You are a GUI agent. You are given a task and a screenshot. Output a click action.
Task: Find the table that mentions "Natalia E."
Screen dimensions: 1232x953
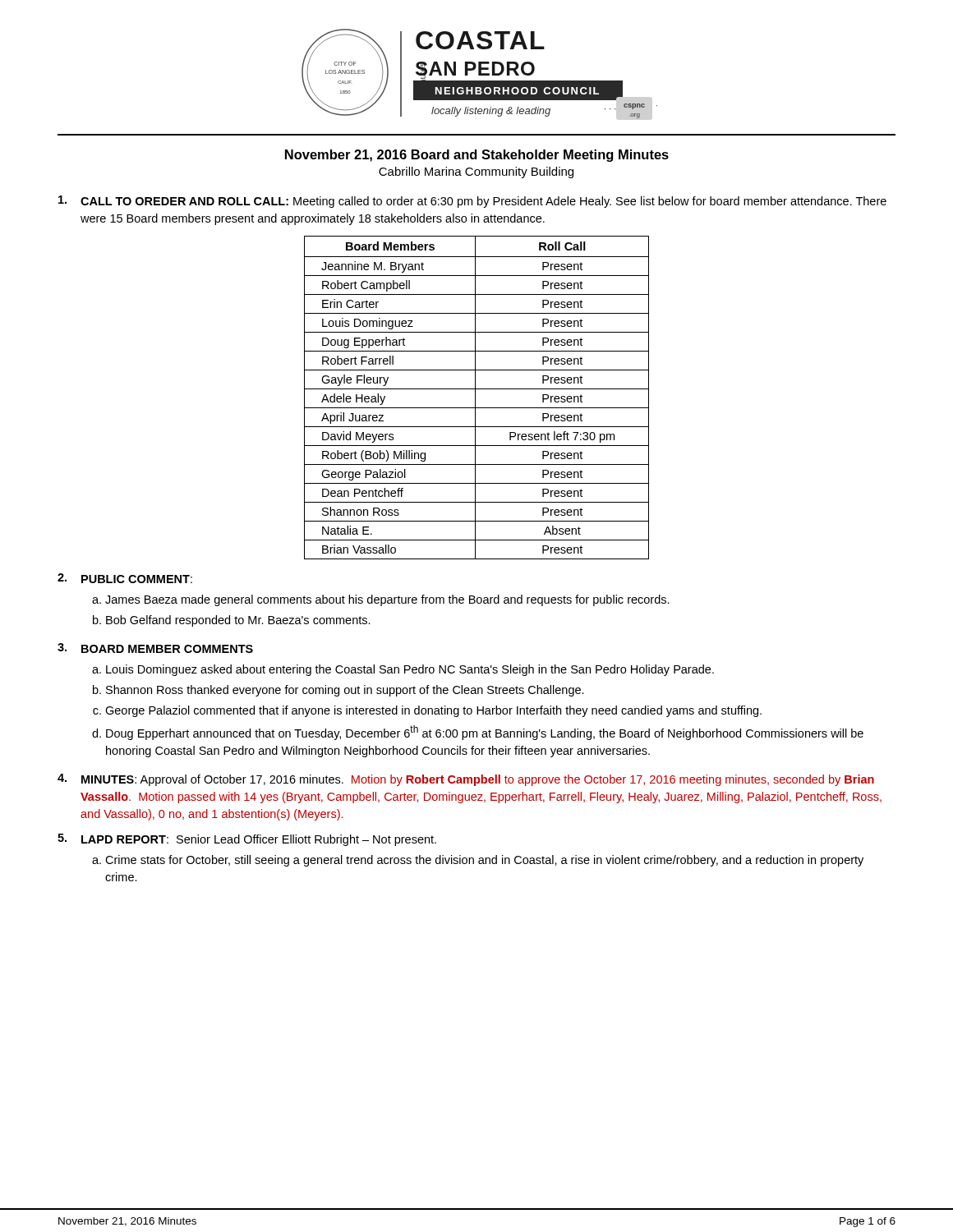[x=476, y=398]
